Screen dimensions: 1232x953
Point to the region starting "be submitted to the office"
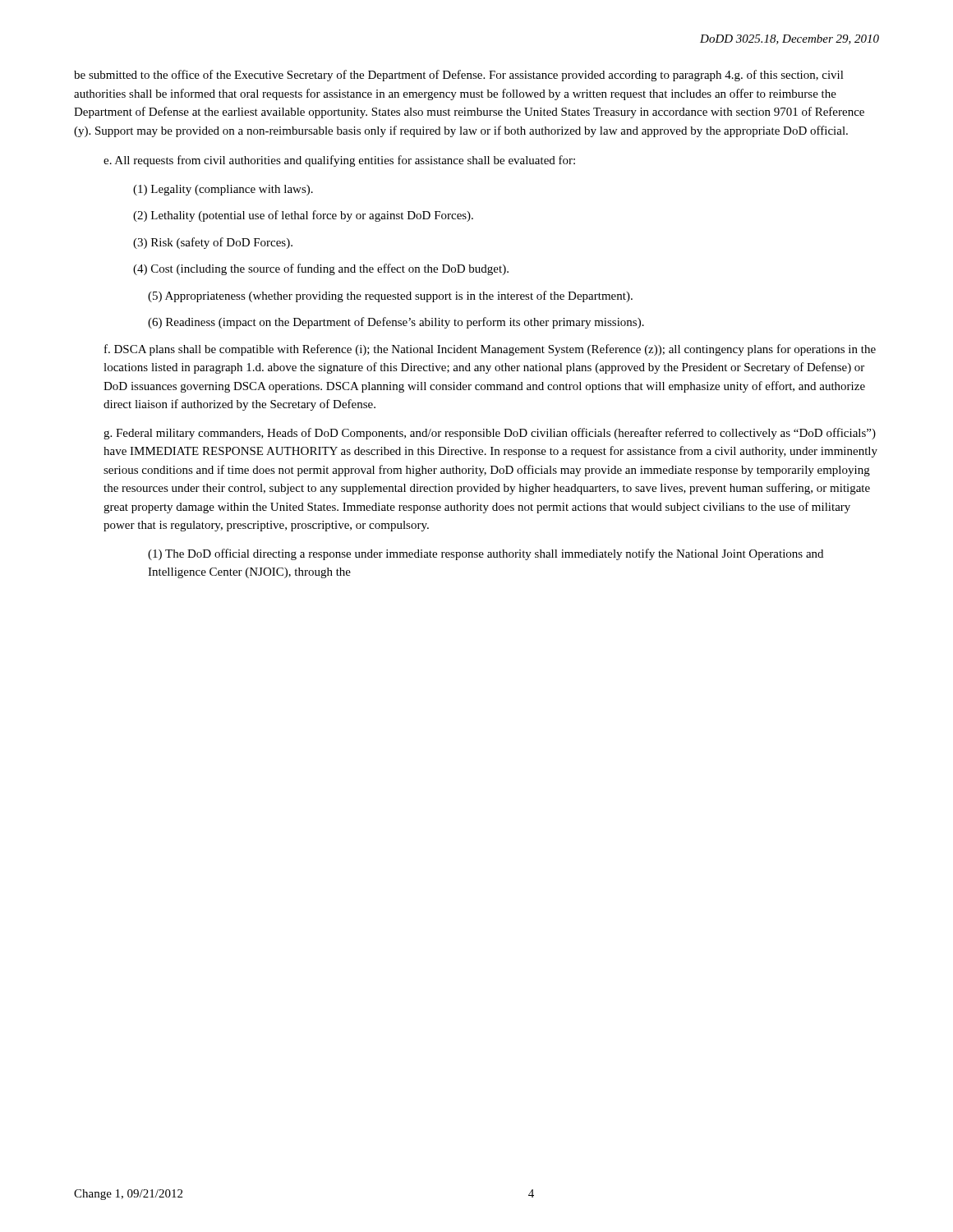(469, 102)
